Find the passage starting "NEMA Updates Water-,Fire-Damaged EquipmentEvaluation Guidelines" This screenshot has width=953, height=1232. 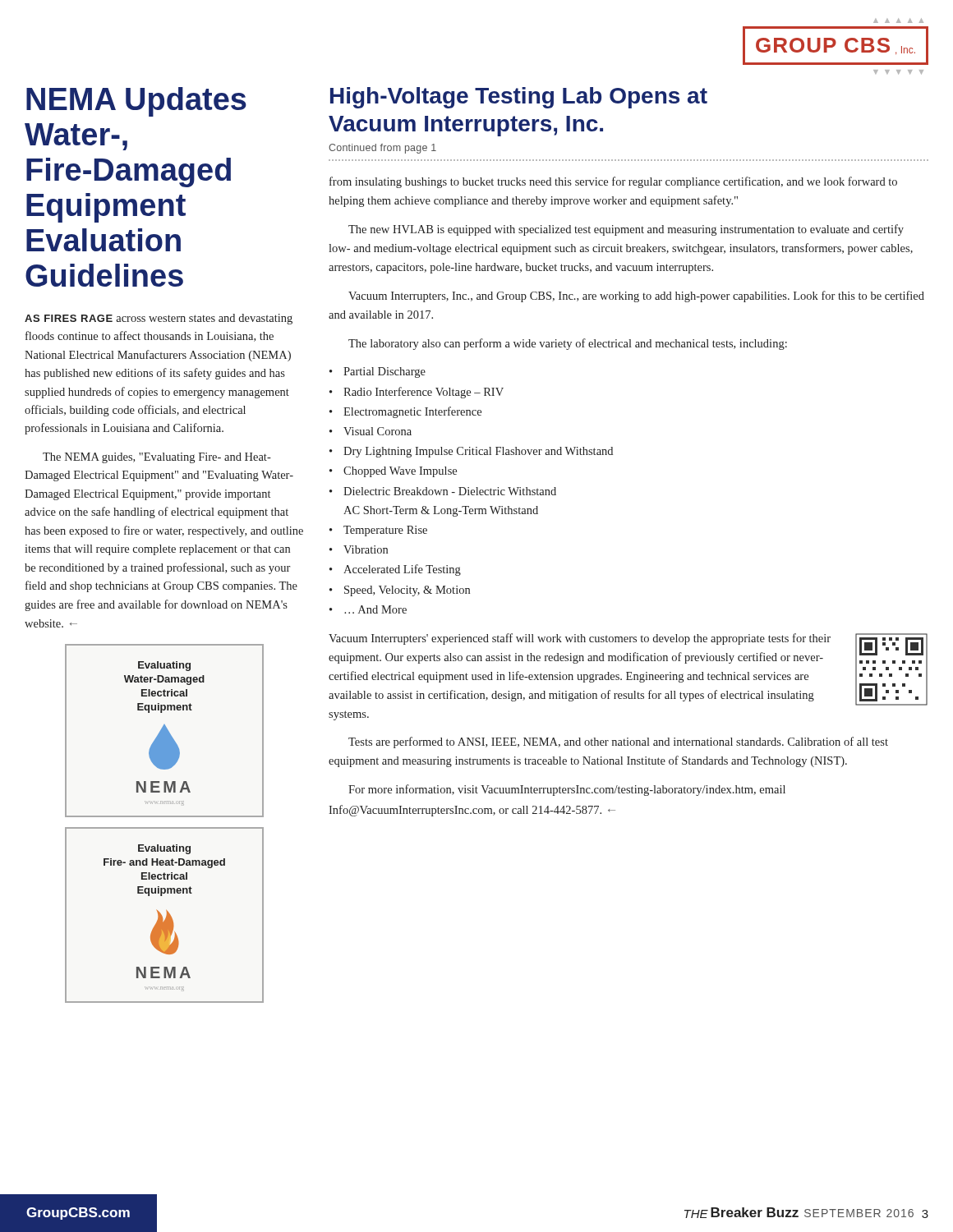[136, 188]
